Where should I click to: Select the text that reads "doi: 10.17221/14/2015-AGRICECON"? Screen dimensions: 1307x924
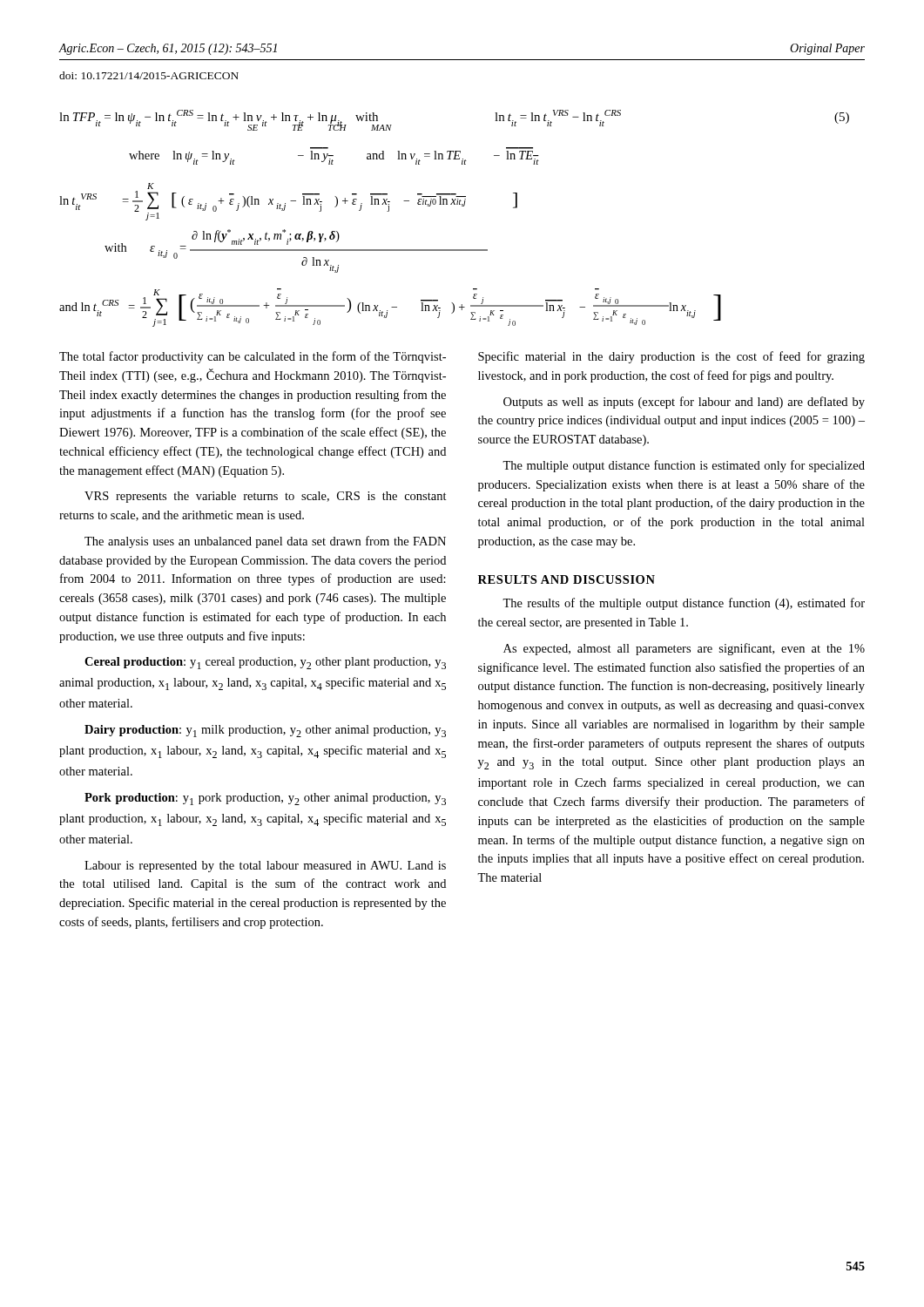tap(149, 75)
